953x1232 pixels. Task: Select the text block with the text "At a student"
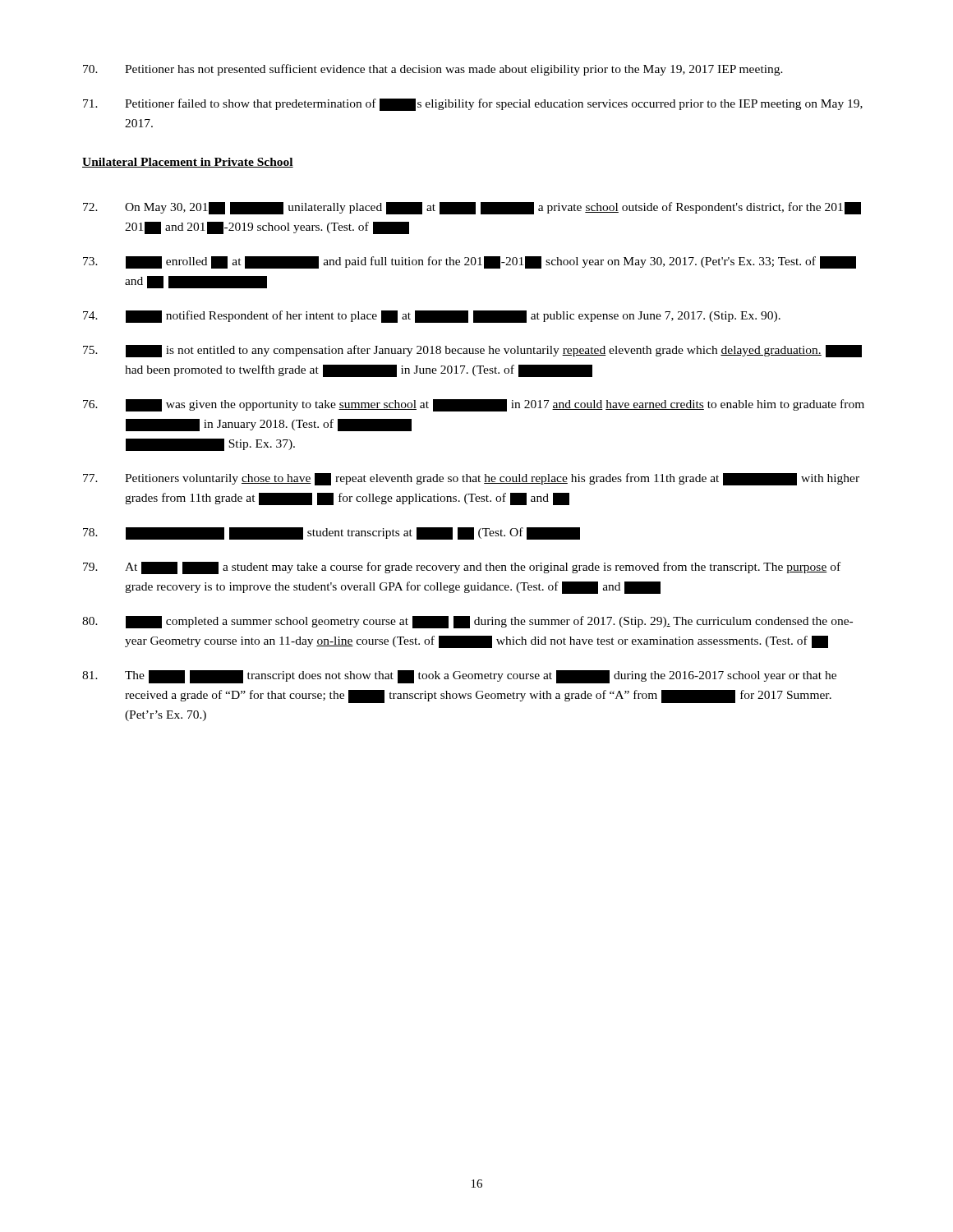[x=476, y=577]
